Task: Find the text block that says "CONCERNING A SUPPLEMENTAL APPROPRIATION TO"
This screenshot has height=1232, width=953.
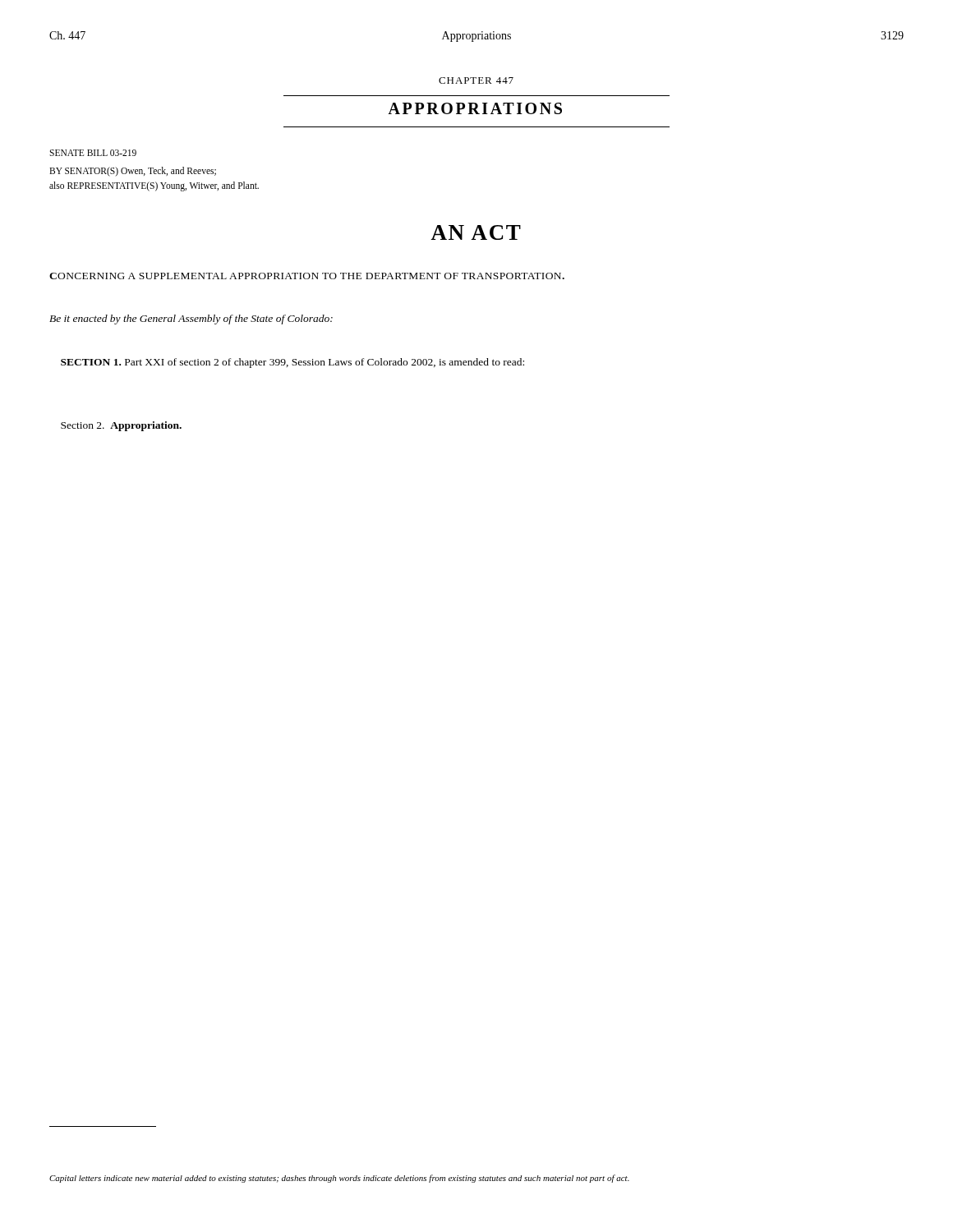Action: tap(307, 276)
